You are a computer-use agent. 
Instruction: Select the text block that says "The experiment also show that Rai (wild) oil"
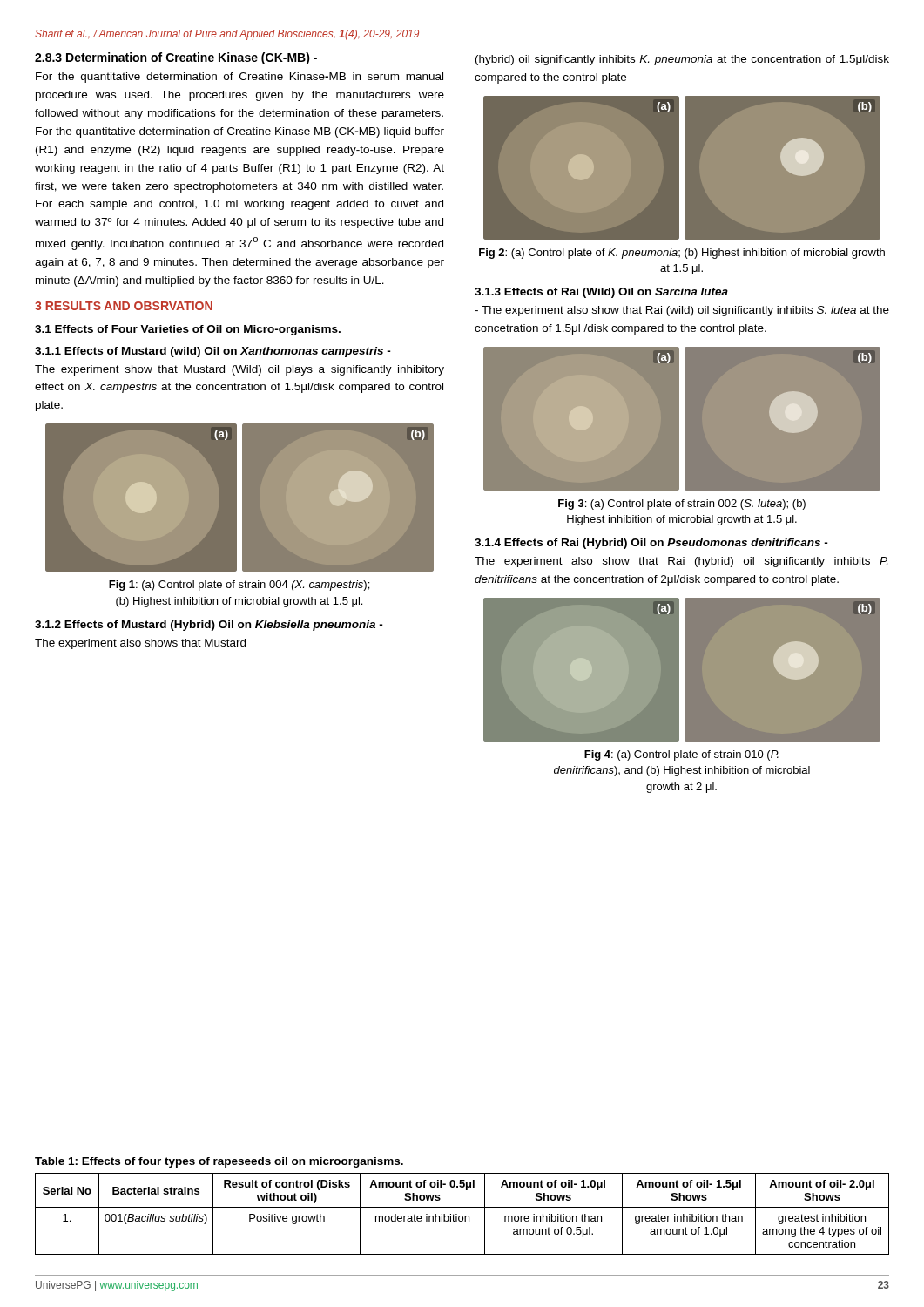(x=682, y=319)
